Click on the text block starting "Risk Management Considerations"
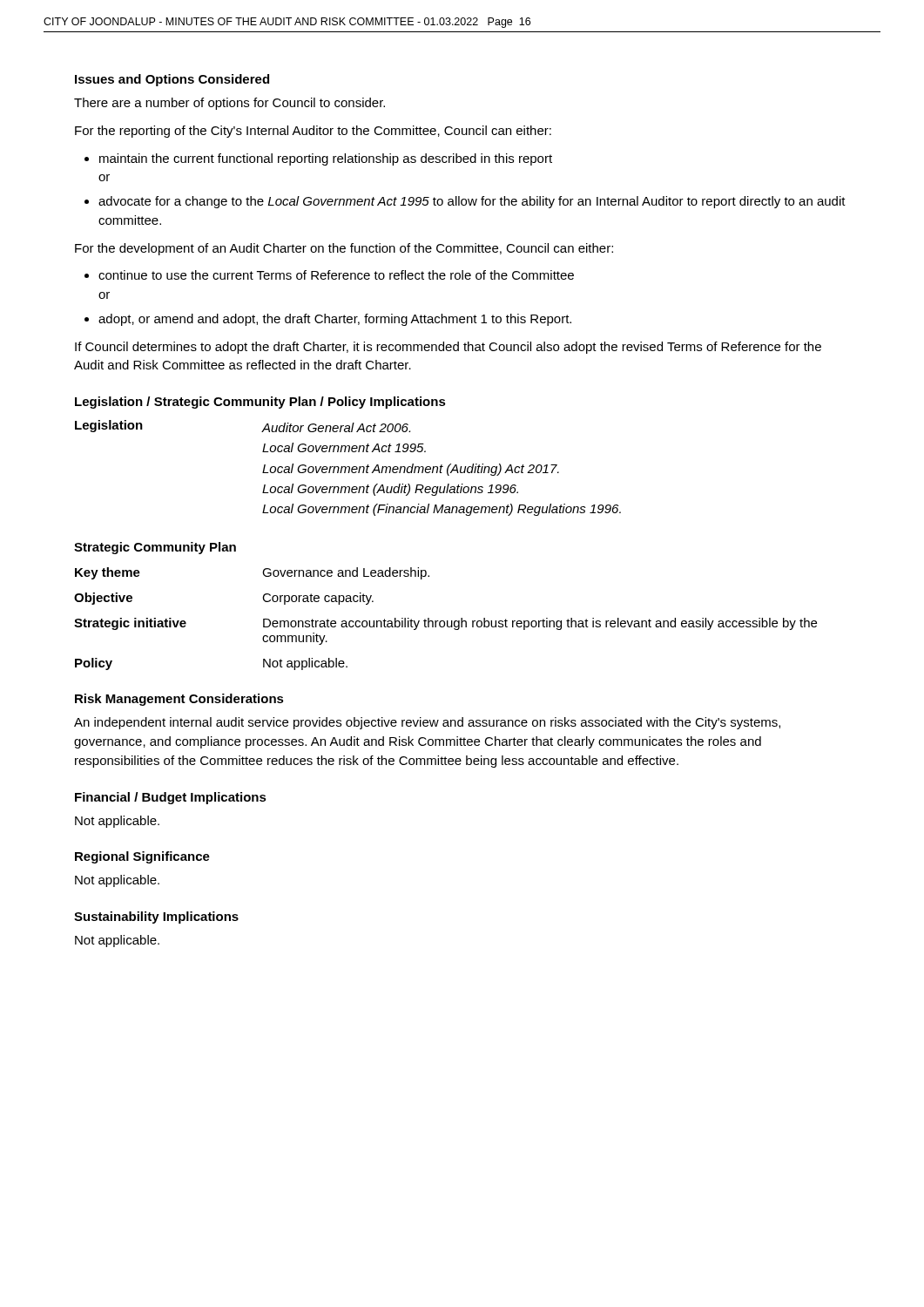This screenshot has height=1307, width=924. pyautogui.click(x=179, y=699)
